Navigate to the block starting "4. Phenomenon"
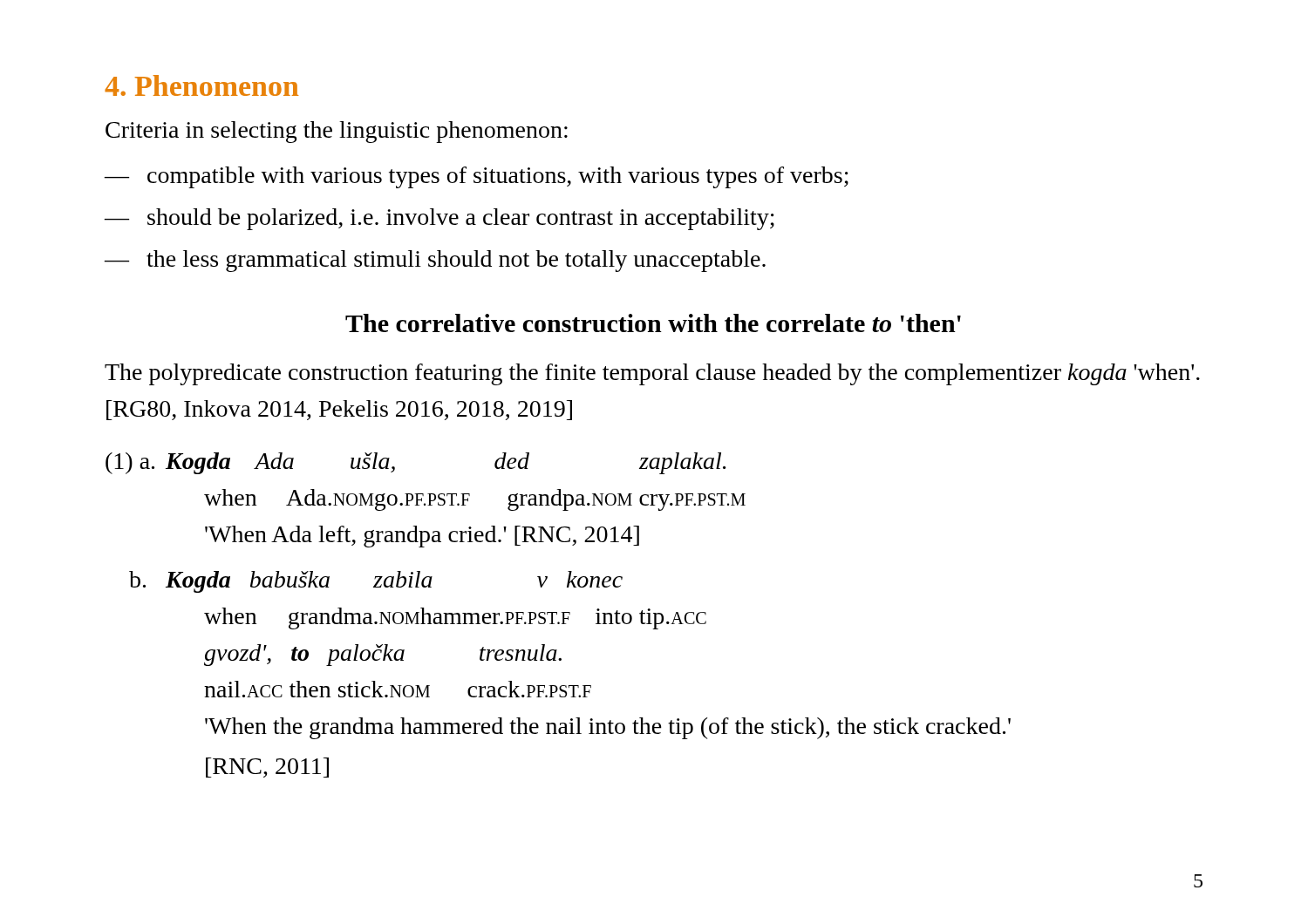The image size is (1308, 924). [202, 86]
